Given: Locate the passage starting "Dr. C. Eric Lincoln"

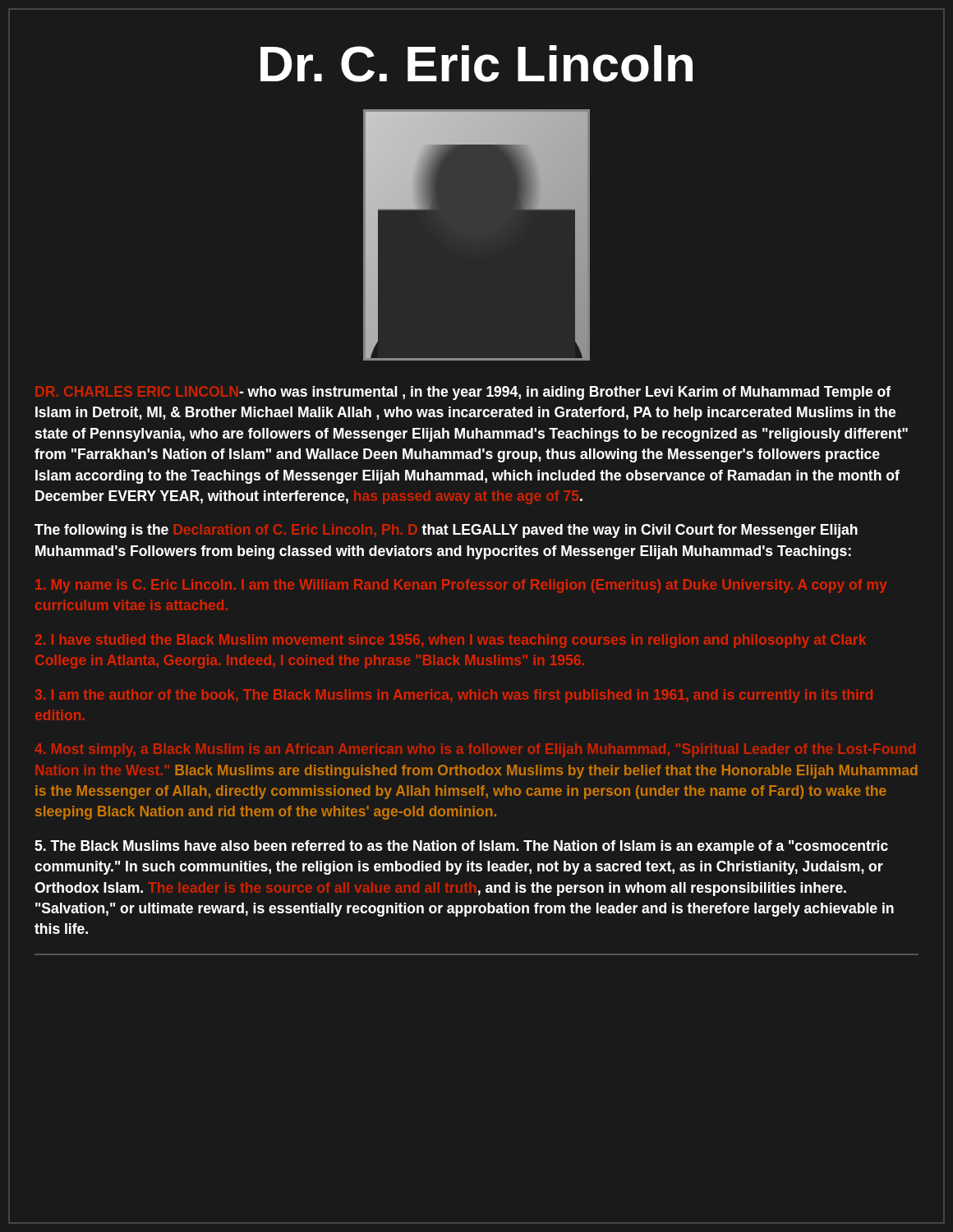Looking at the screenshot, I should coord(476,64).
